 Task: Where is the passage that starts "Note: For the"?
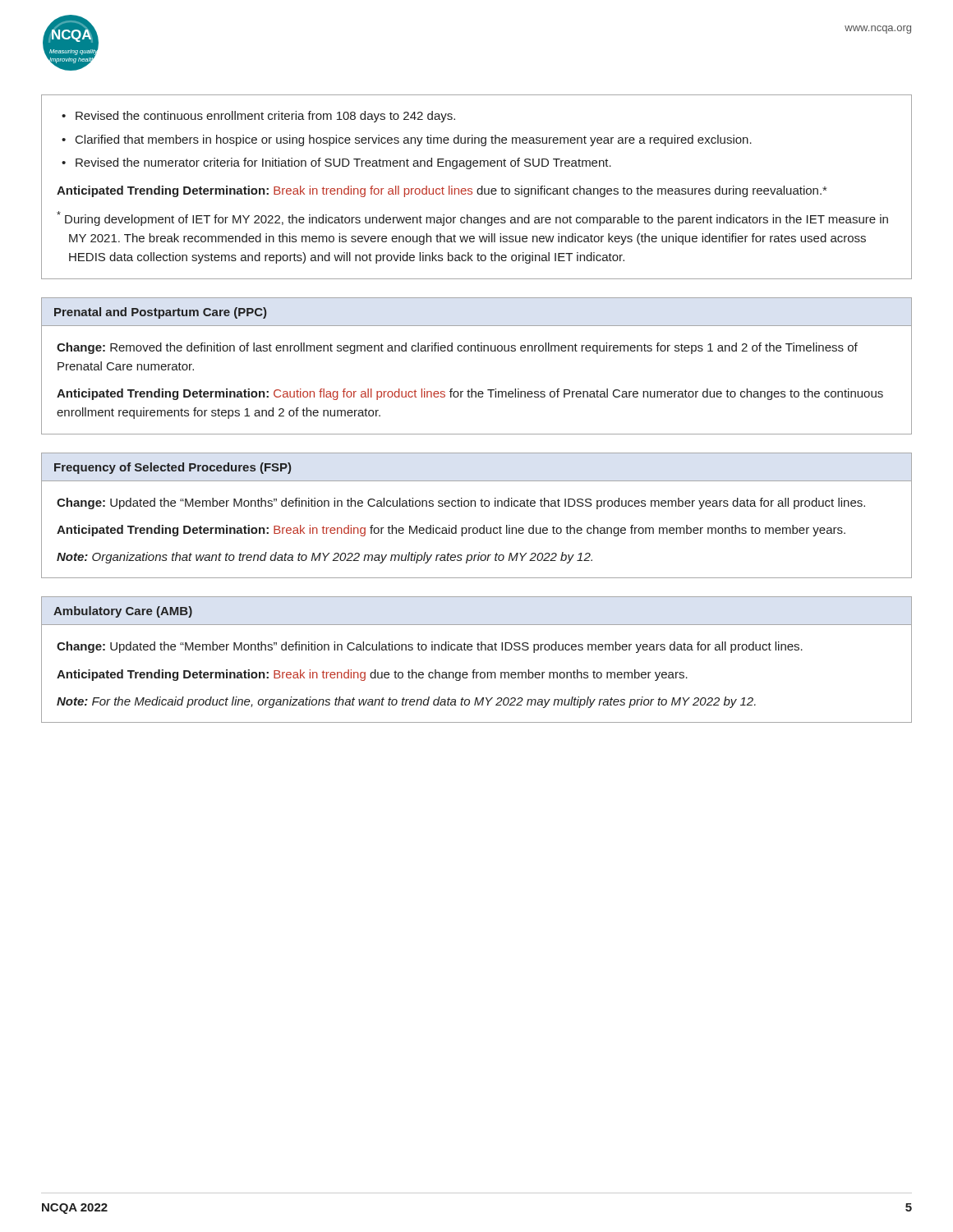coord(407,701)
